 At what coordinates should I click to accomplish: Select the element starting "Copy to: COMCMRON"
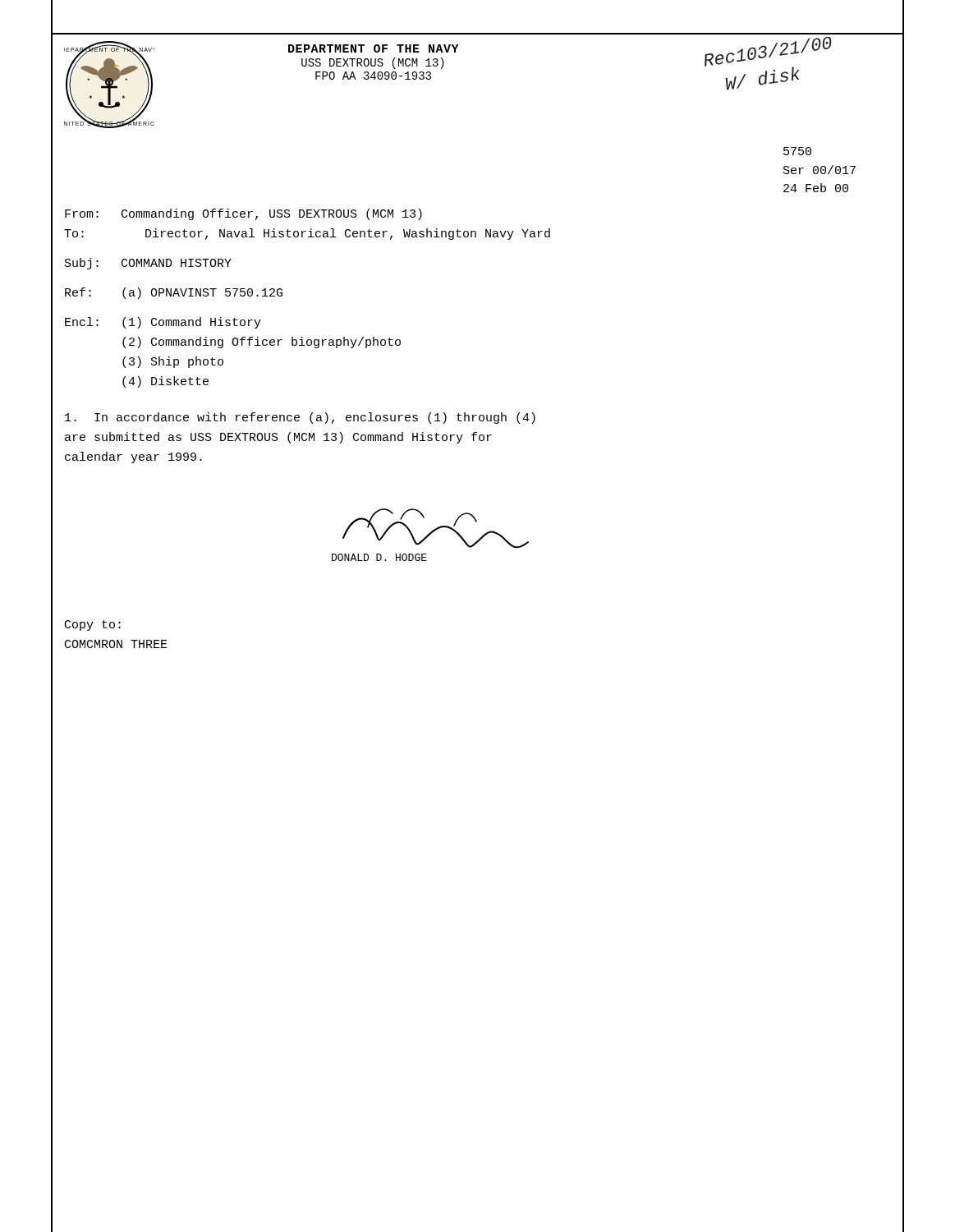(116, 635)
